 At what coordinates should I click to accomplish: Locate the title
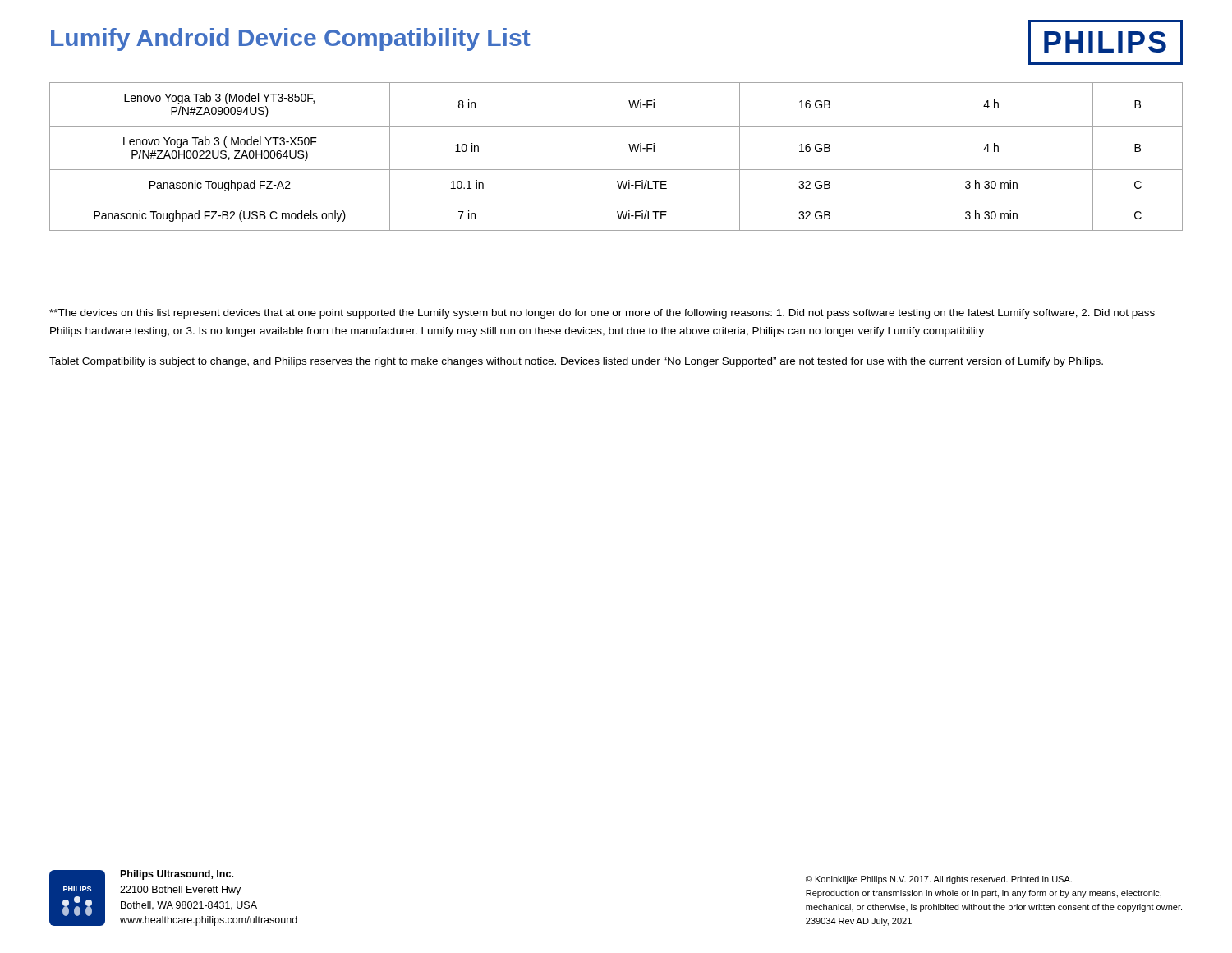(290, 37)
